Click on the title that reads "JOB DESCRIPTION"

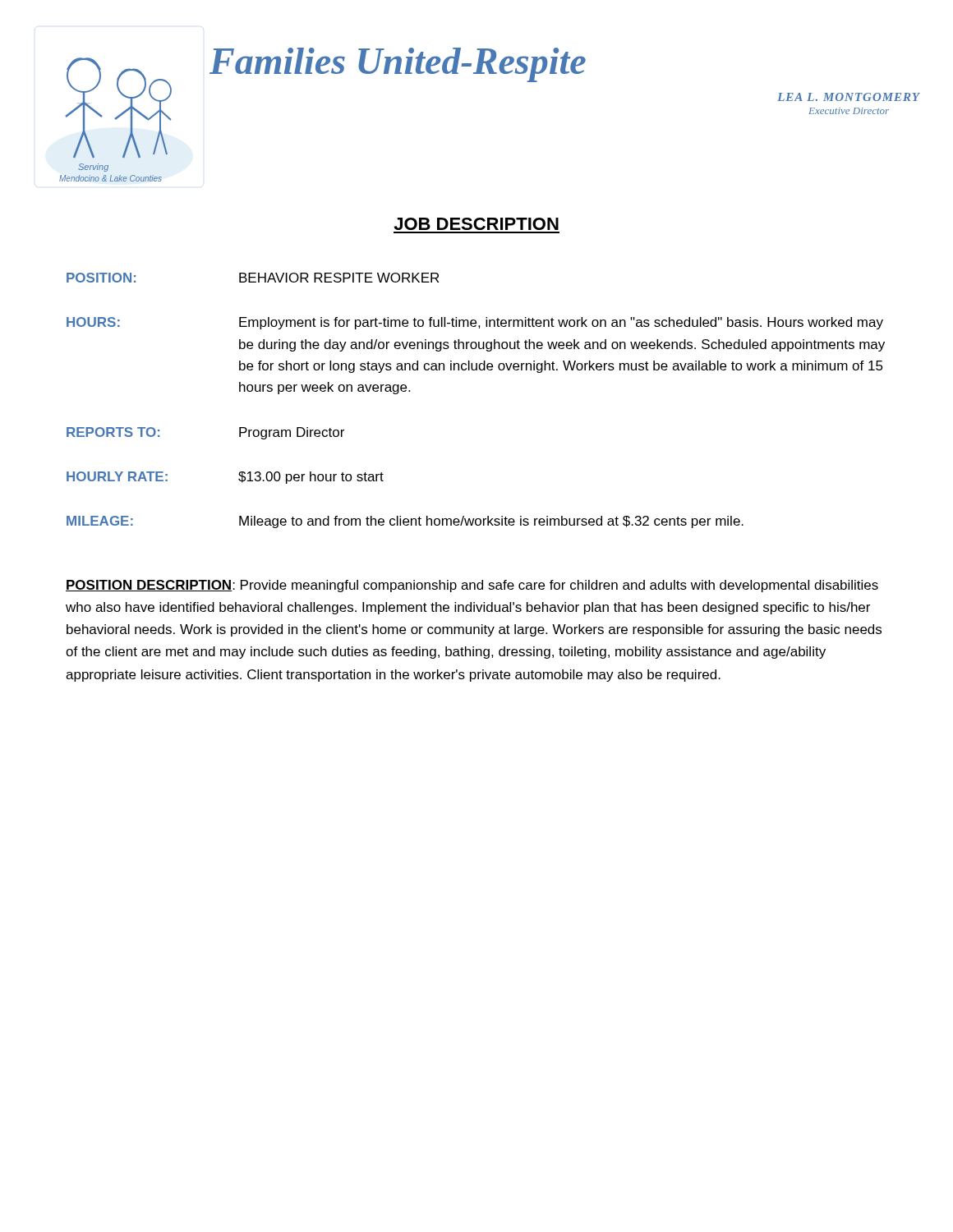tap(476, 224)
